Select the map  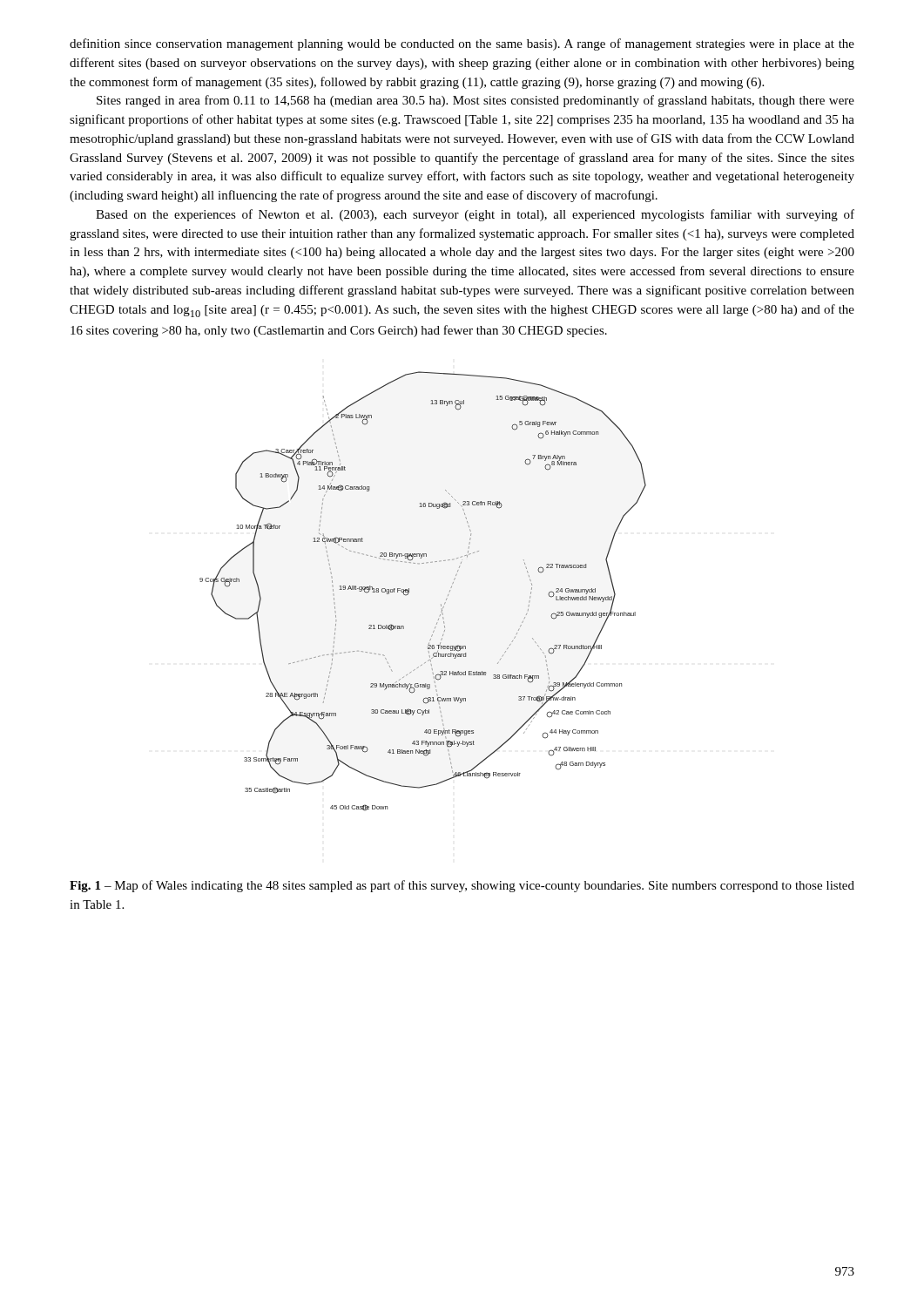(462, 614)
